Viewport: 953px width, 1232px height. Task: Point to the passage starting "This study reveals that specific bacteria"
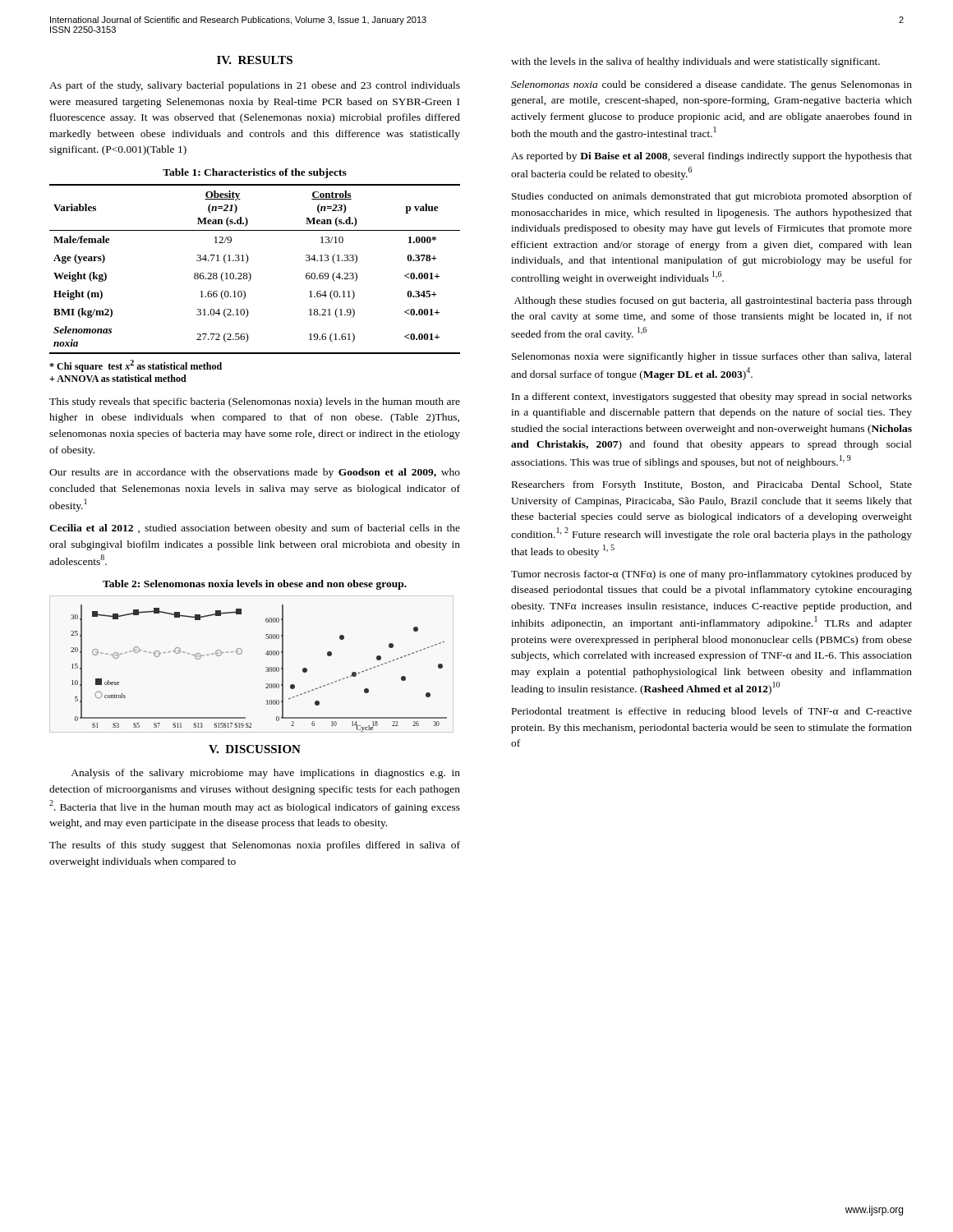[x=255, y=425]
